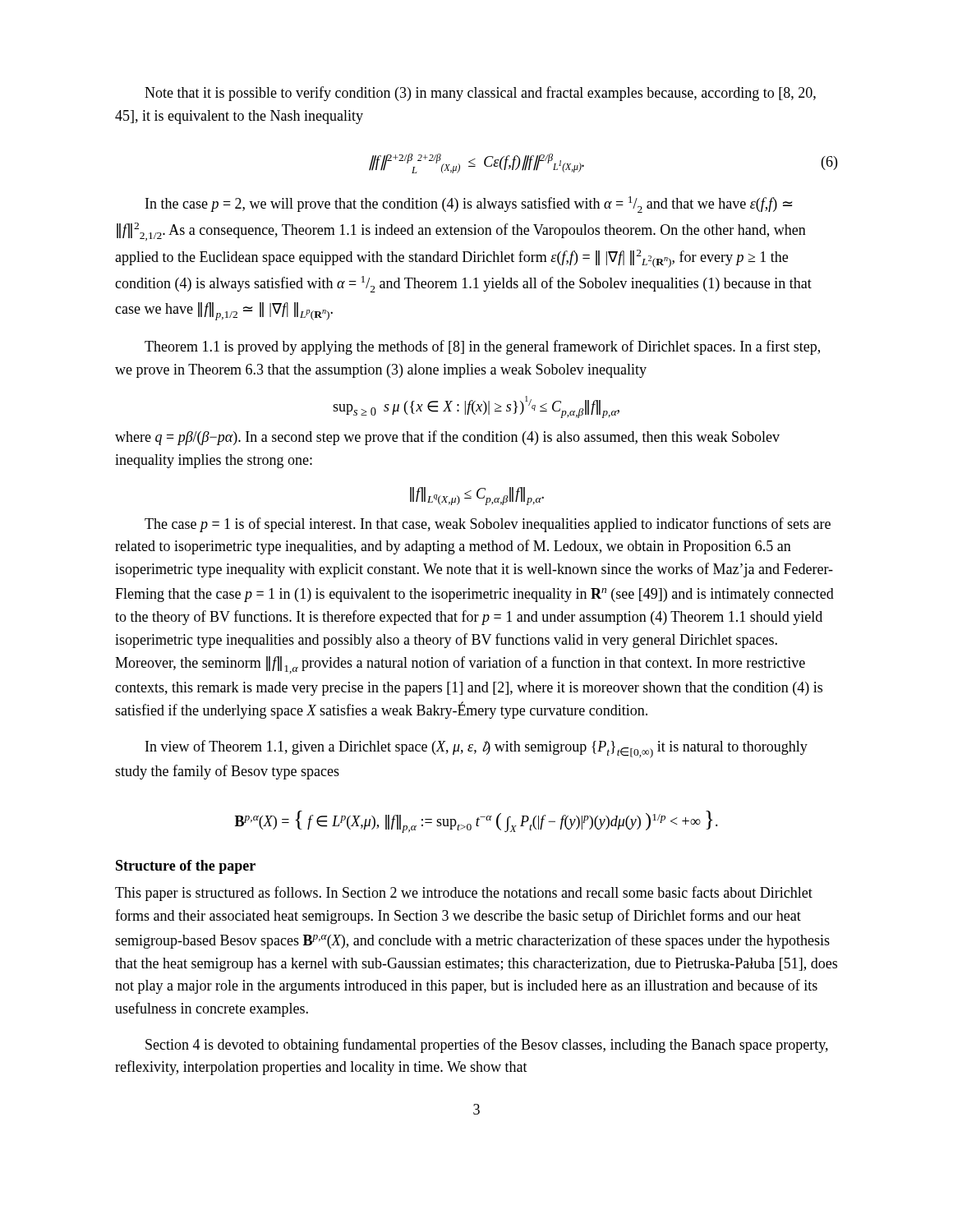Point to the region starting "Structure of the"
953x1232 pixels.
coord(185,866)
